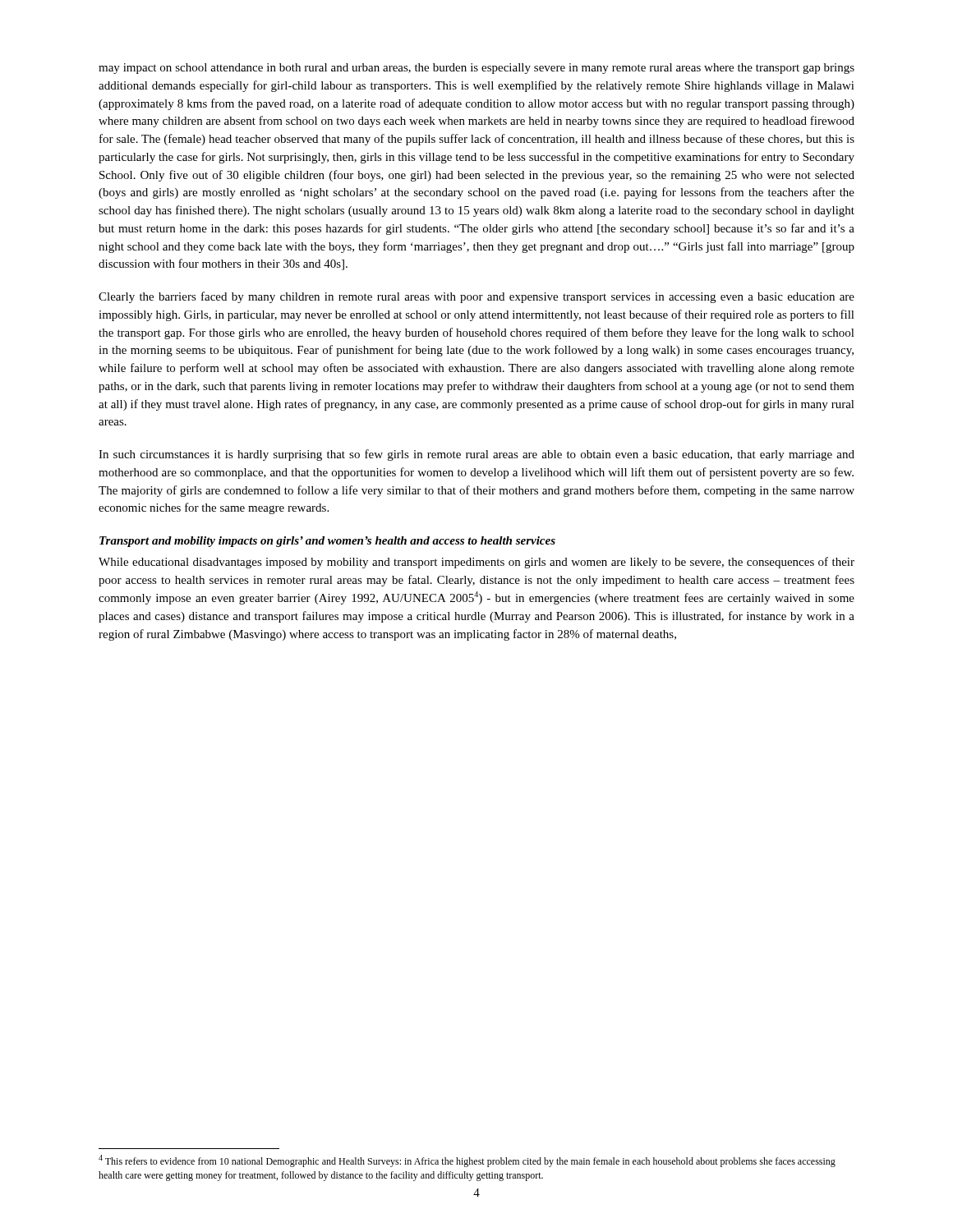Screen dimensions: 1232x953
Task: Where is the passage that starts "While educational disadvantages imposed by mobility"?
Action: click(x=476, y=598)
